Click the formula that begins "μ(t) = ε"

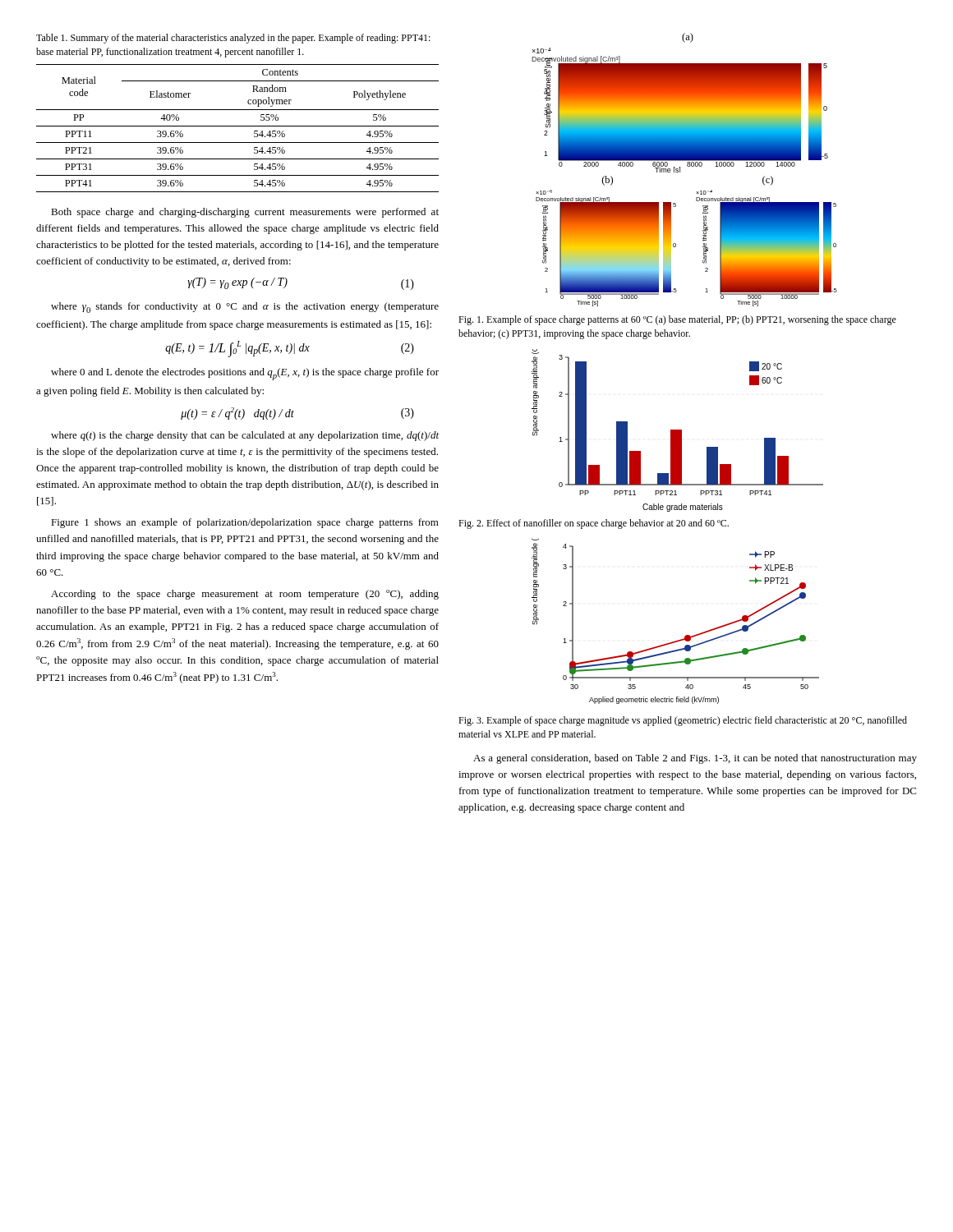pos(298,413)
